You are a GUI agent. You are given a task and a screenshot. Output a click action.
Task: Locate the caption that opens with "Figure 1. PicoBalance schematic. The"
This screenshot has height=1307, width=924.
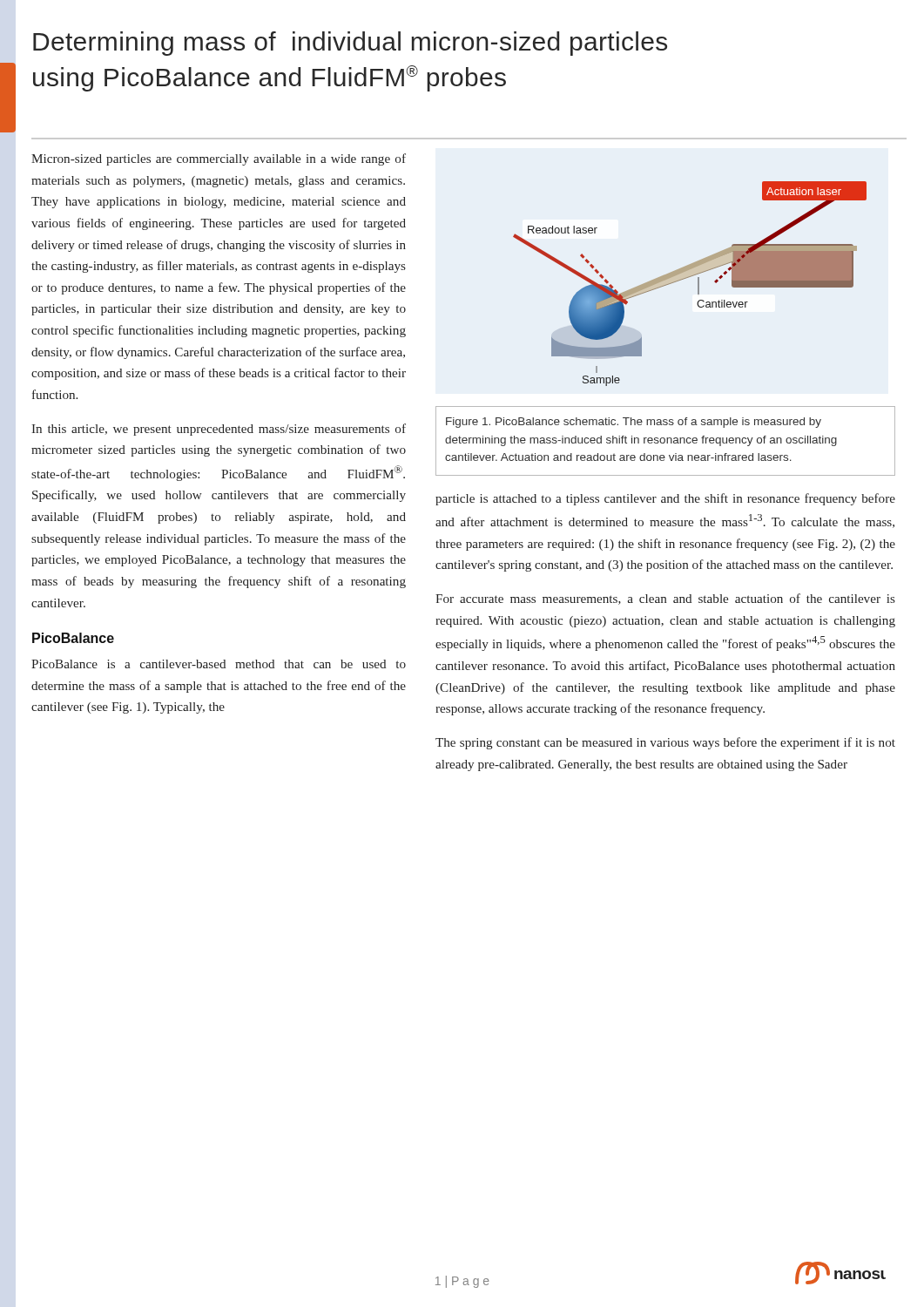click(x=641, y=439)
